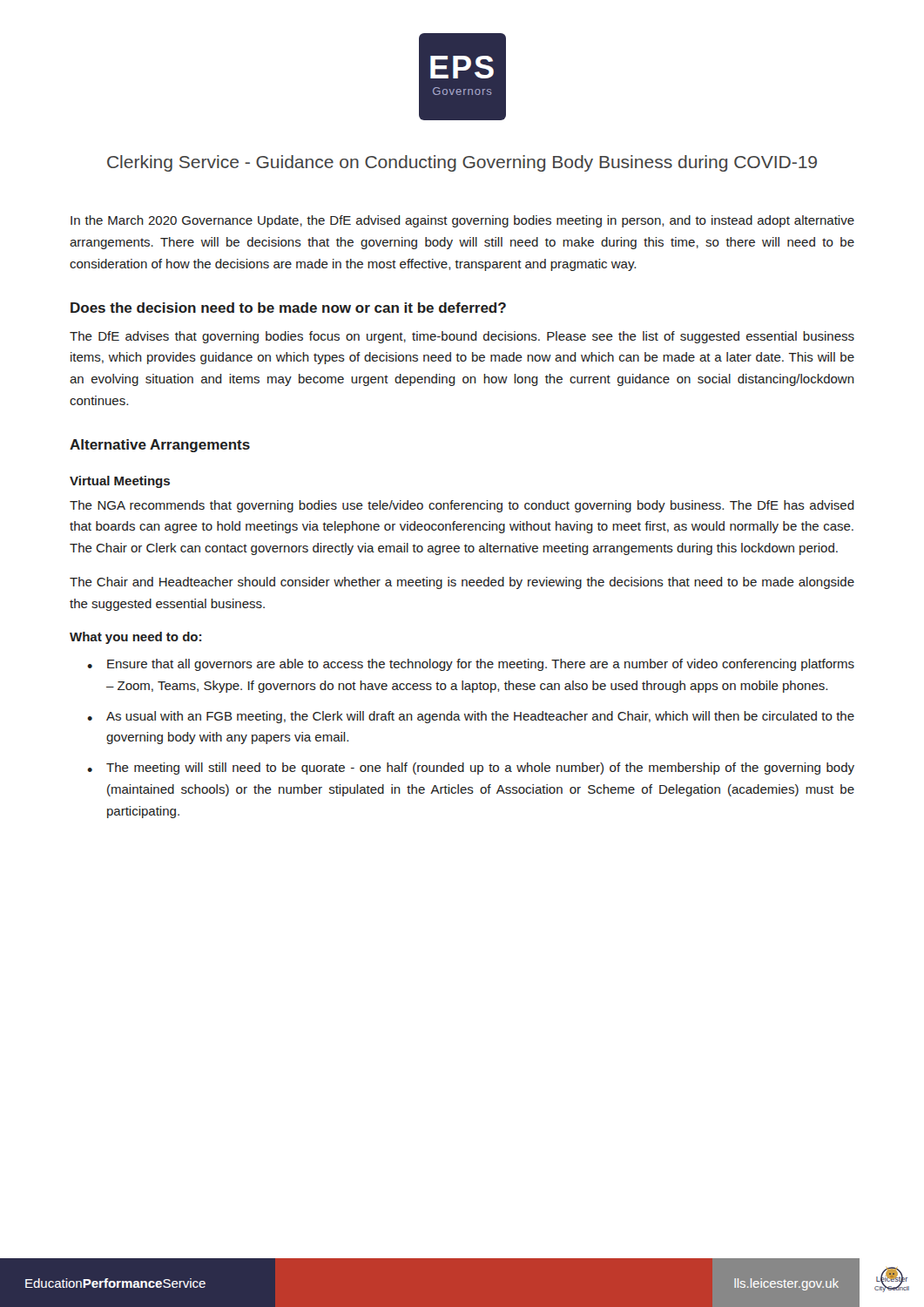Navigate to the block starting "The NGA recommends"
Image resolution: width=924 pixels, height=1307 pixels.
462,526
